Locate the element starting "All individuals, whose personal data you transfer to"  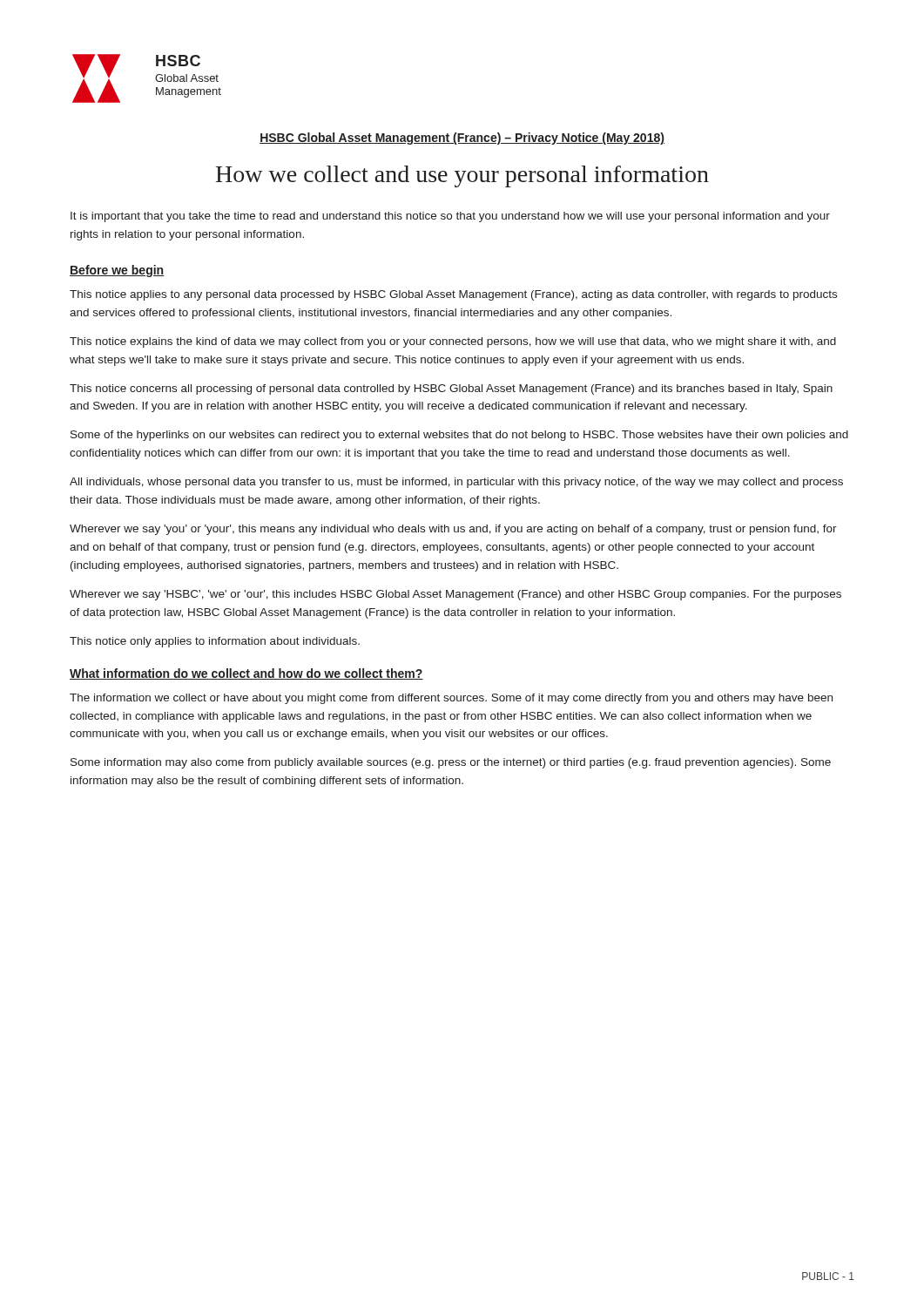457,491
